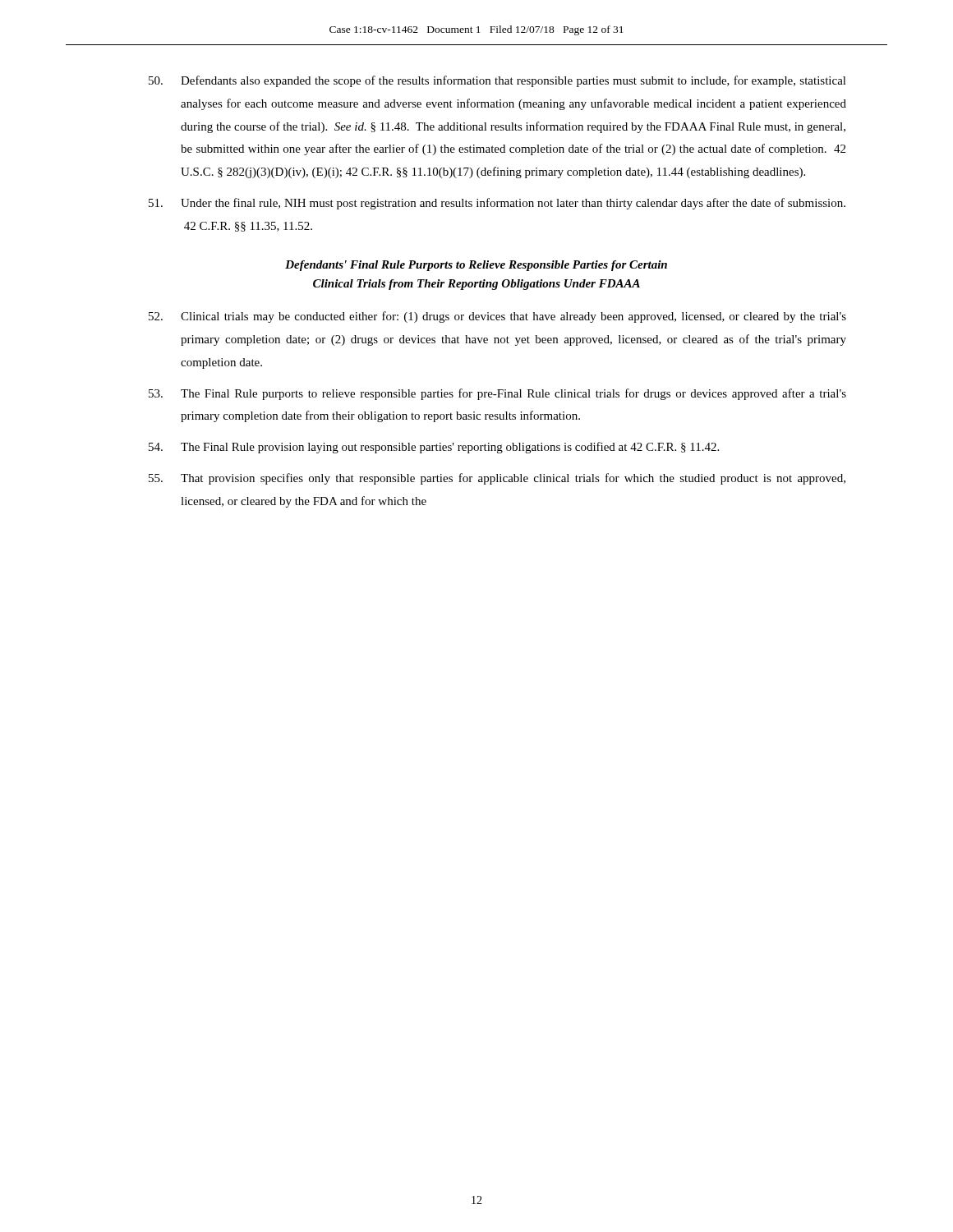The image size is (953, 1232).
Task: Find the block on this page that starts "Defendants also expanded the scope of"
Action: tap(476, 127)
